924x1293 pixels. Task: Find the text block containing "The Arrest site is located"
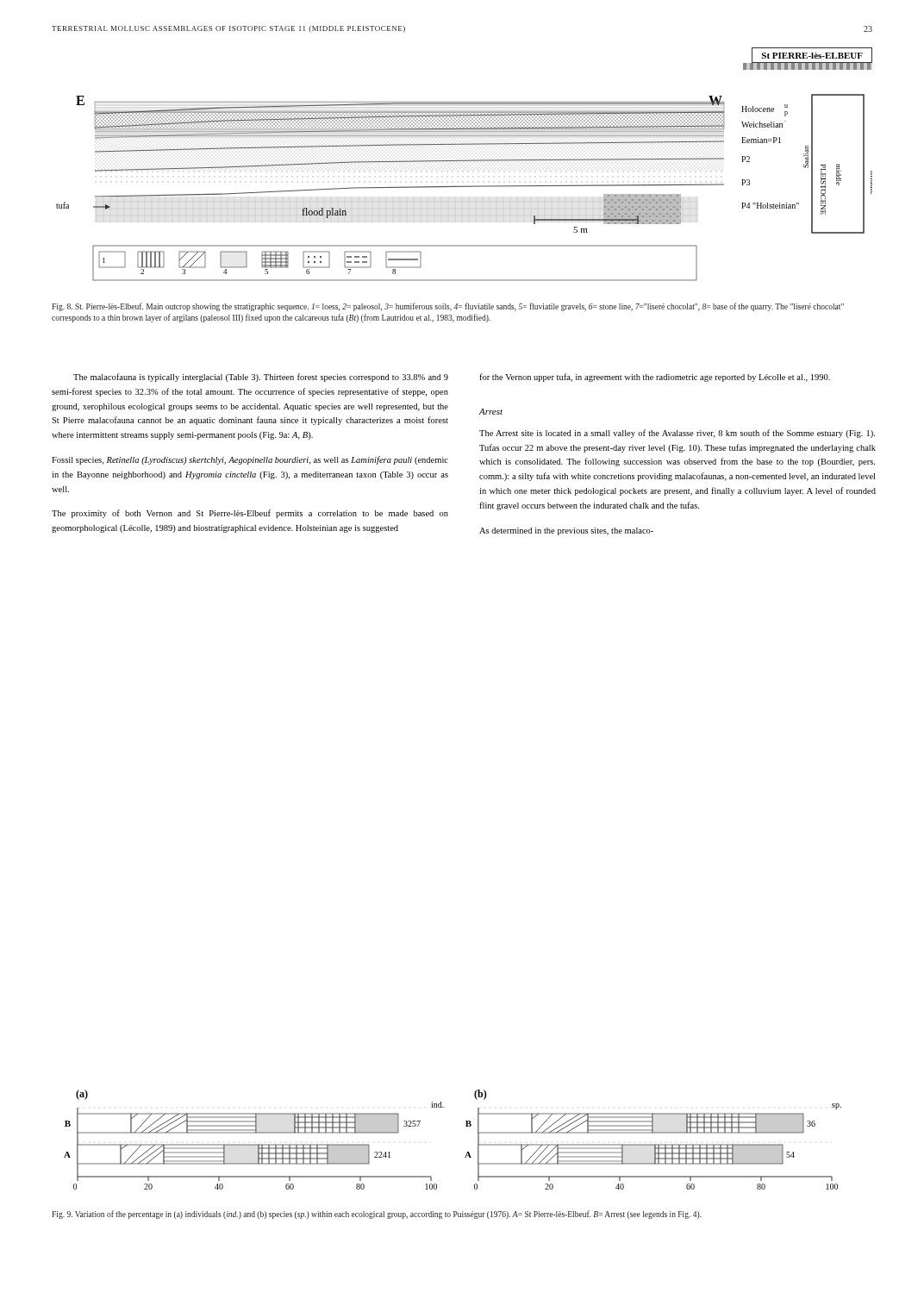pos(678,469)
